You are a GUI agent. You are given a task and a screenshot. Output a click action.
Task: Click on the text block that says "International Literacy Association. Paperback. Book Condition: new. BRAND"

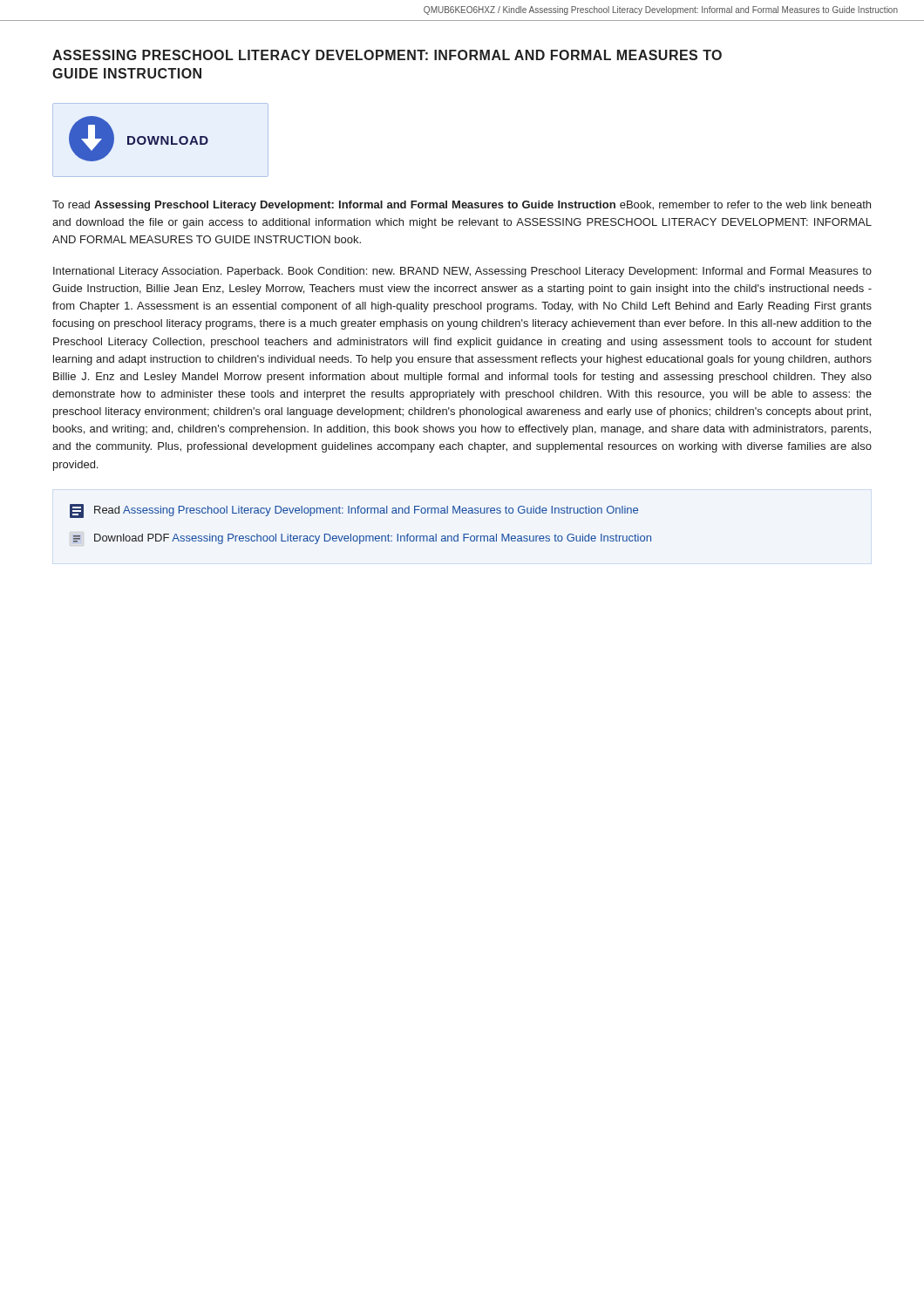tap(462, 367)
